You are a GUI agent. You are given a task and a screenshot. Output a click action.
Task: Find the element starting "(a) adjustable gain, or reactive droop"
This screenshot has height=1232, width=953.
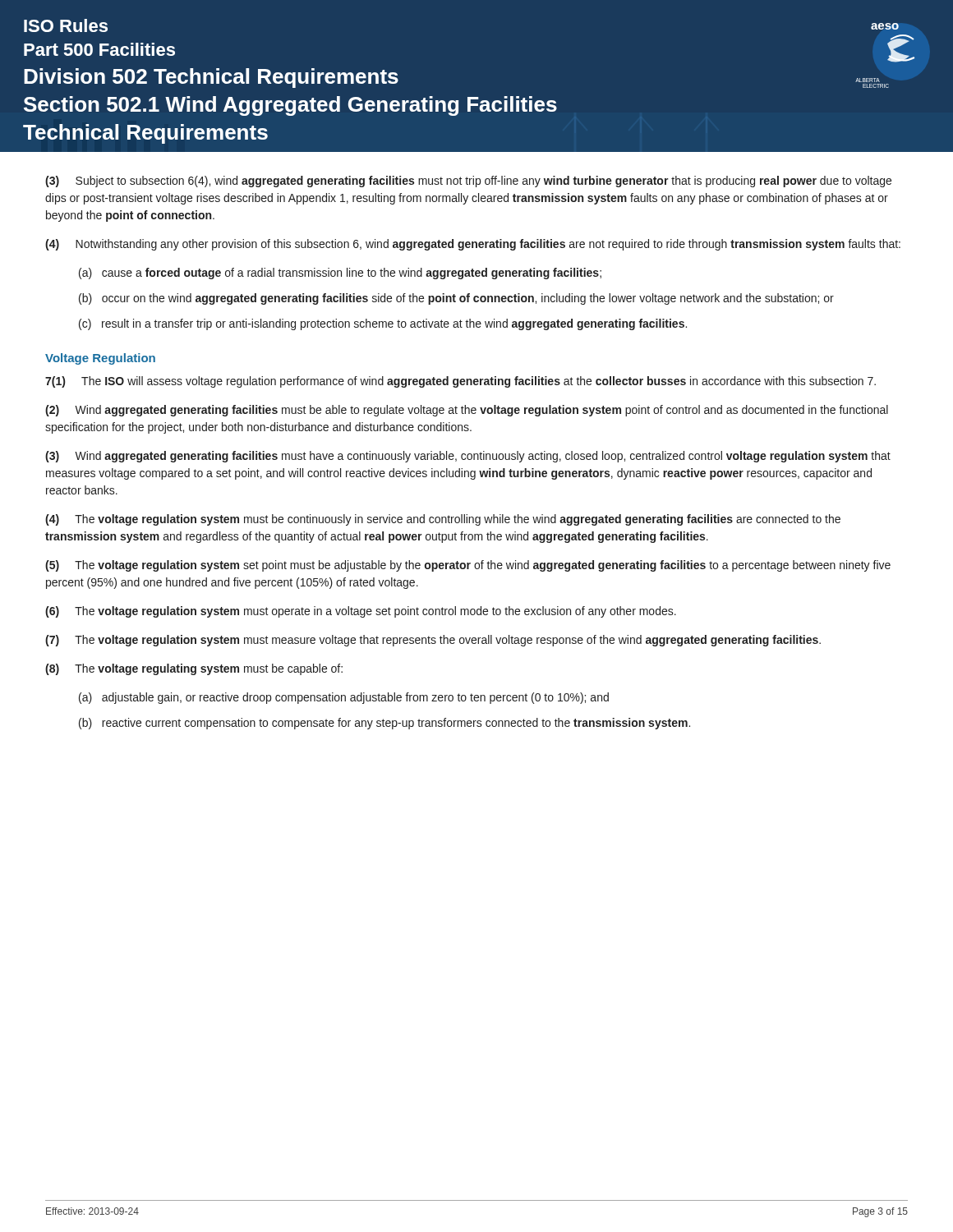point(344,697)
